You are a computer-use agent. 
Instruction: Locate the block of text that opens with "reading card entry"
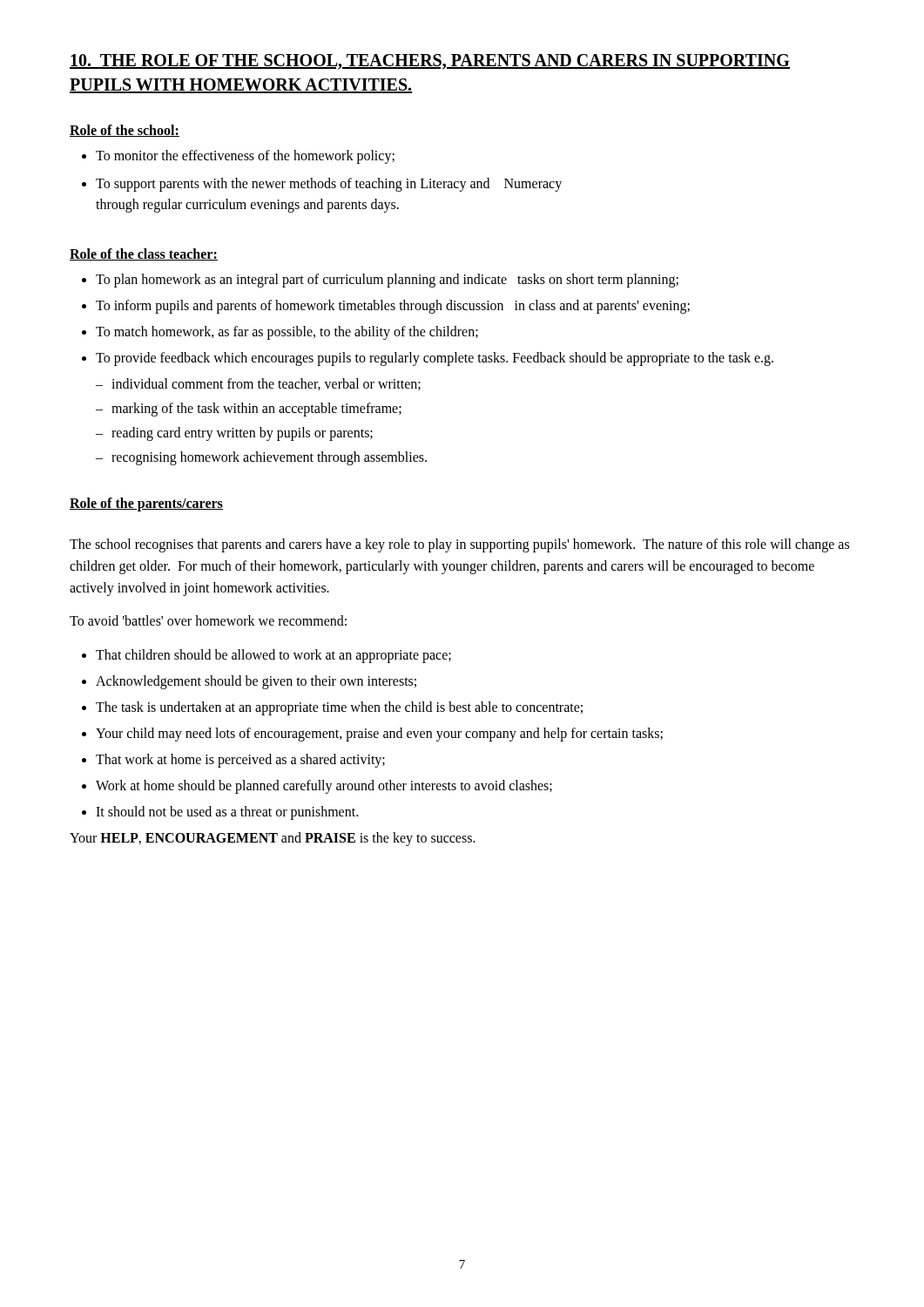(234, 434)
